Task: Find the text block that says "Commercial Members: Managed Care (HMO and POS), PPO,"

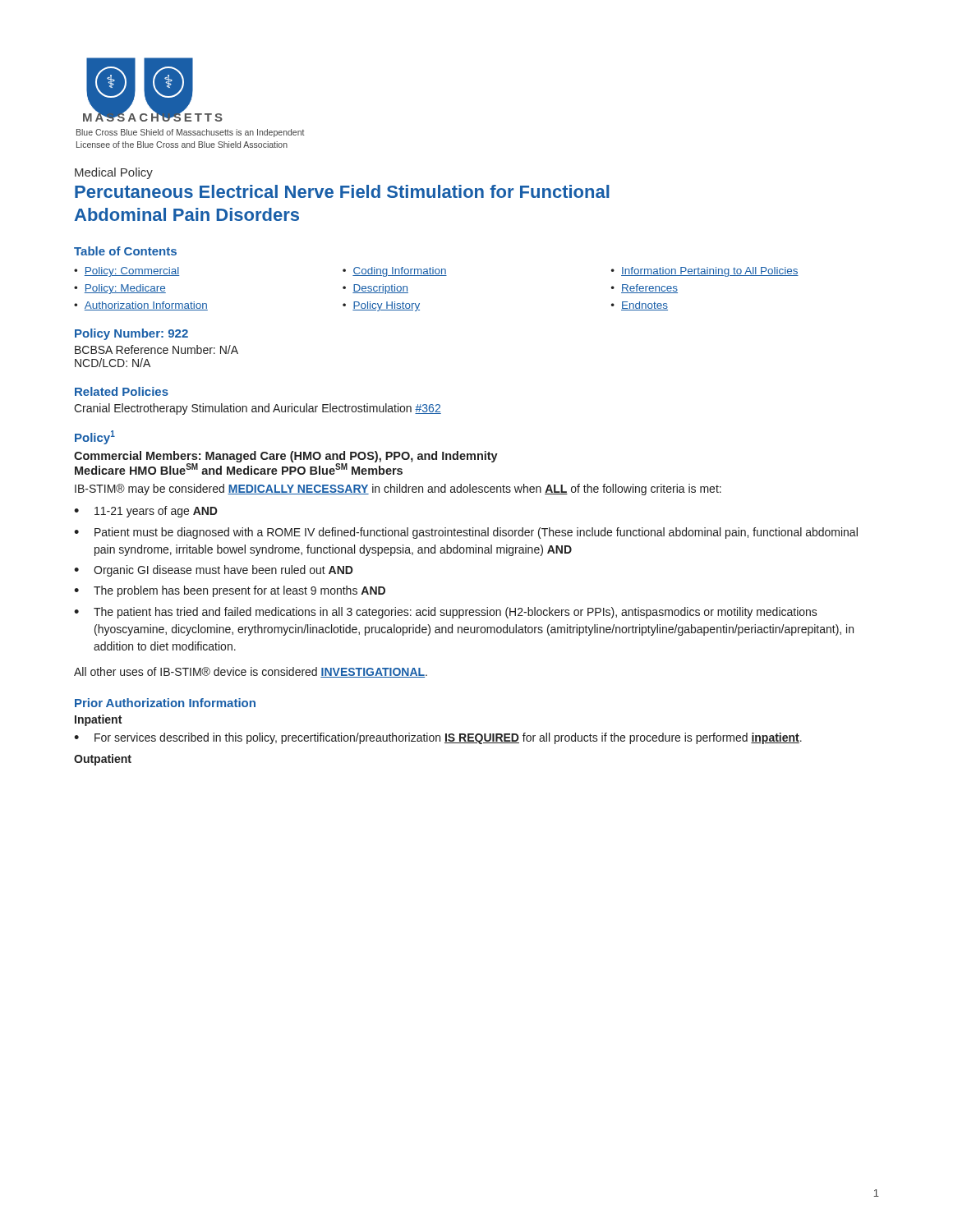Action: coord(286,463)
